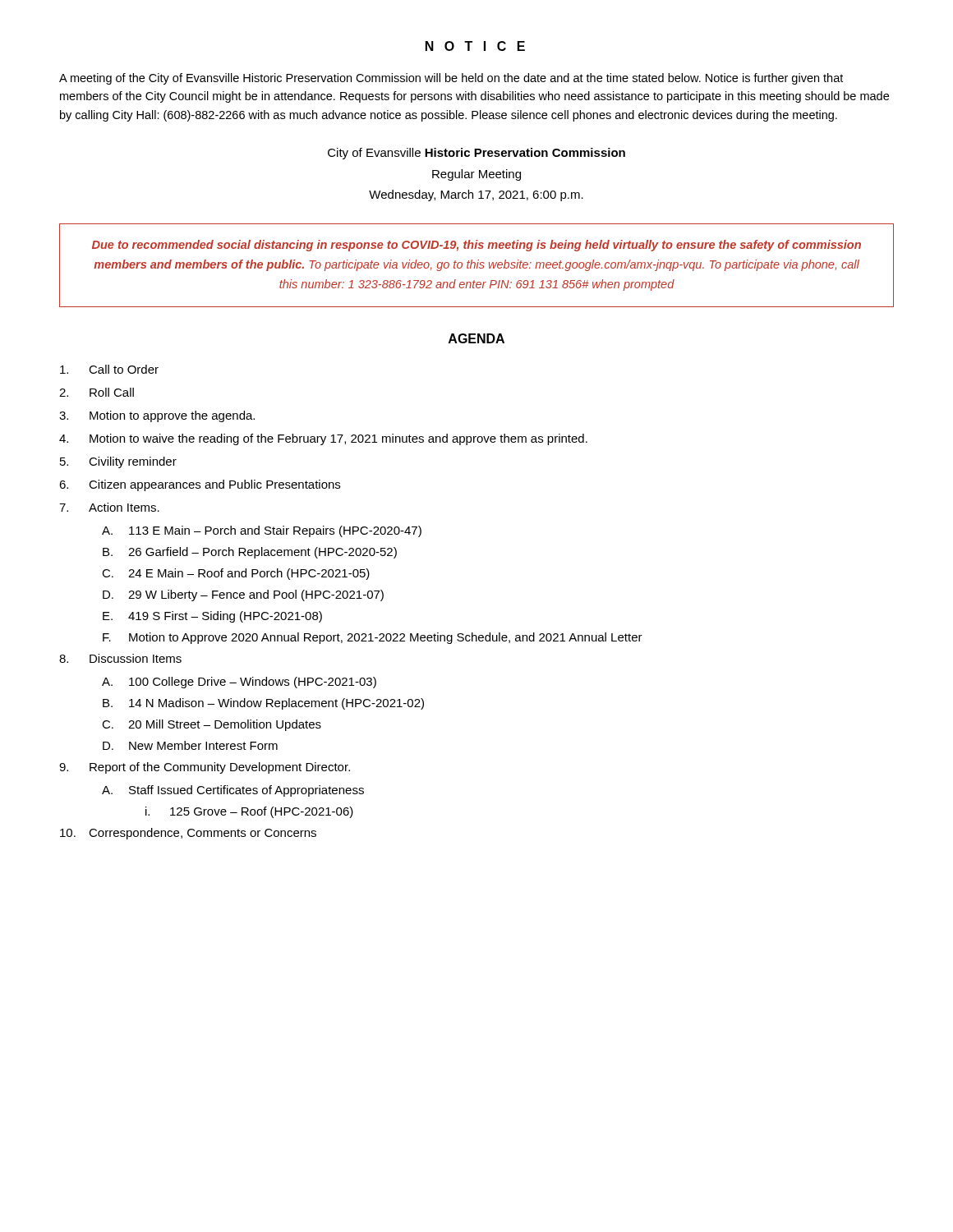Viewport: 953px width, 1232px height.
Task: Find the list item with the text "B.14 N Madison – Window Replacement"
Action: 263,703
